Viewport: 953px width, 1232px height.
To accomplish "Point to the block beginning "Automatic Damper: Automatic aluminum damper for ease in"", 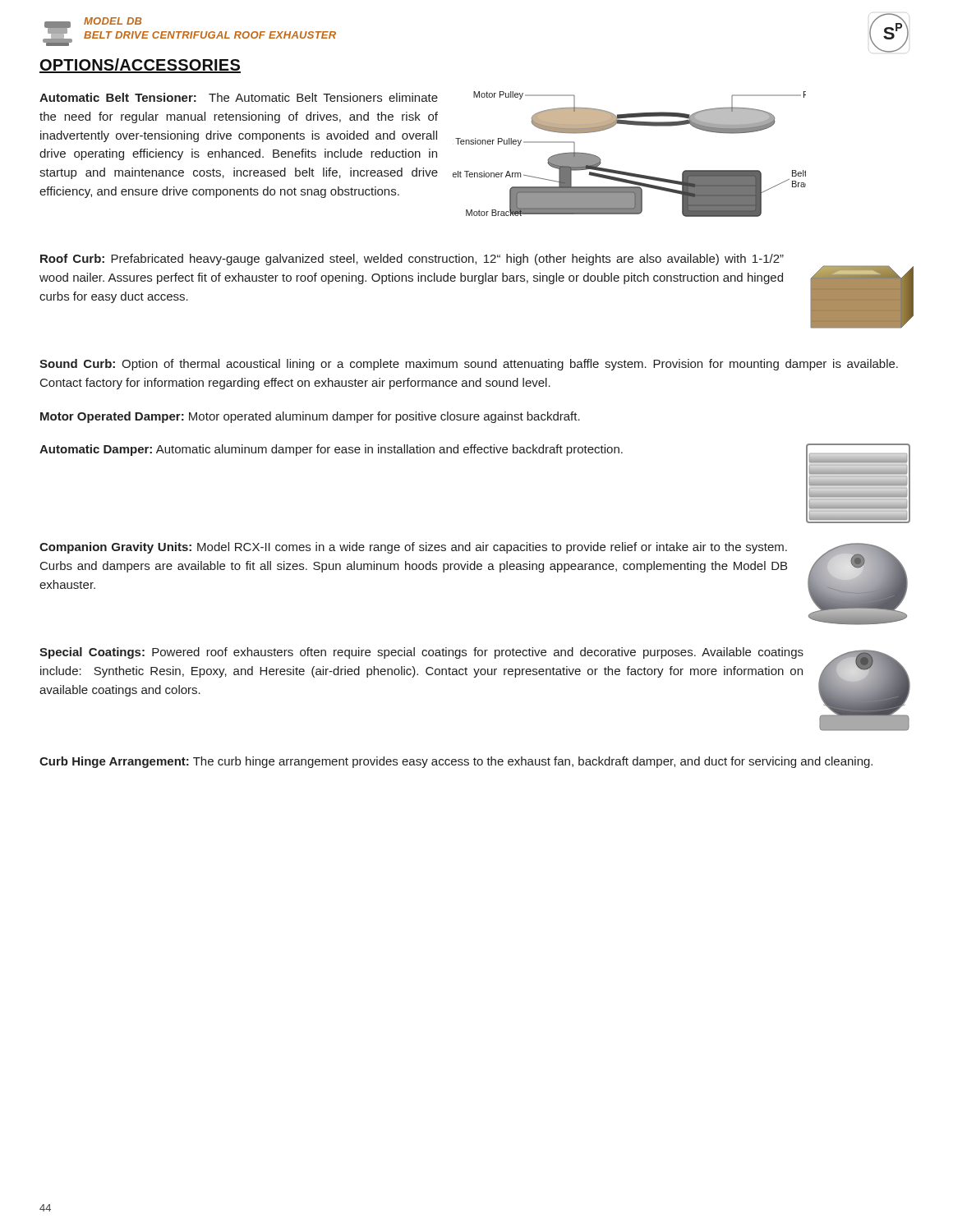I will (331, 449).
